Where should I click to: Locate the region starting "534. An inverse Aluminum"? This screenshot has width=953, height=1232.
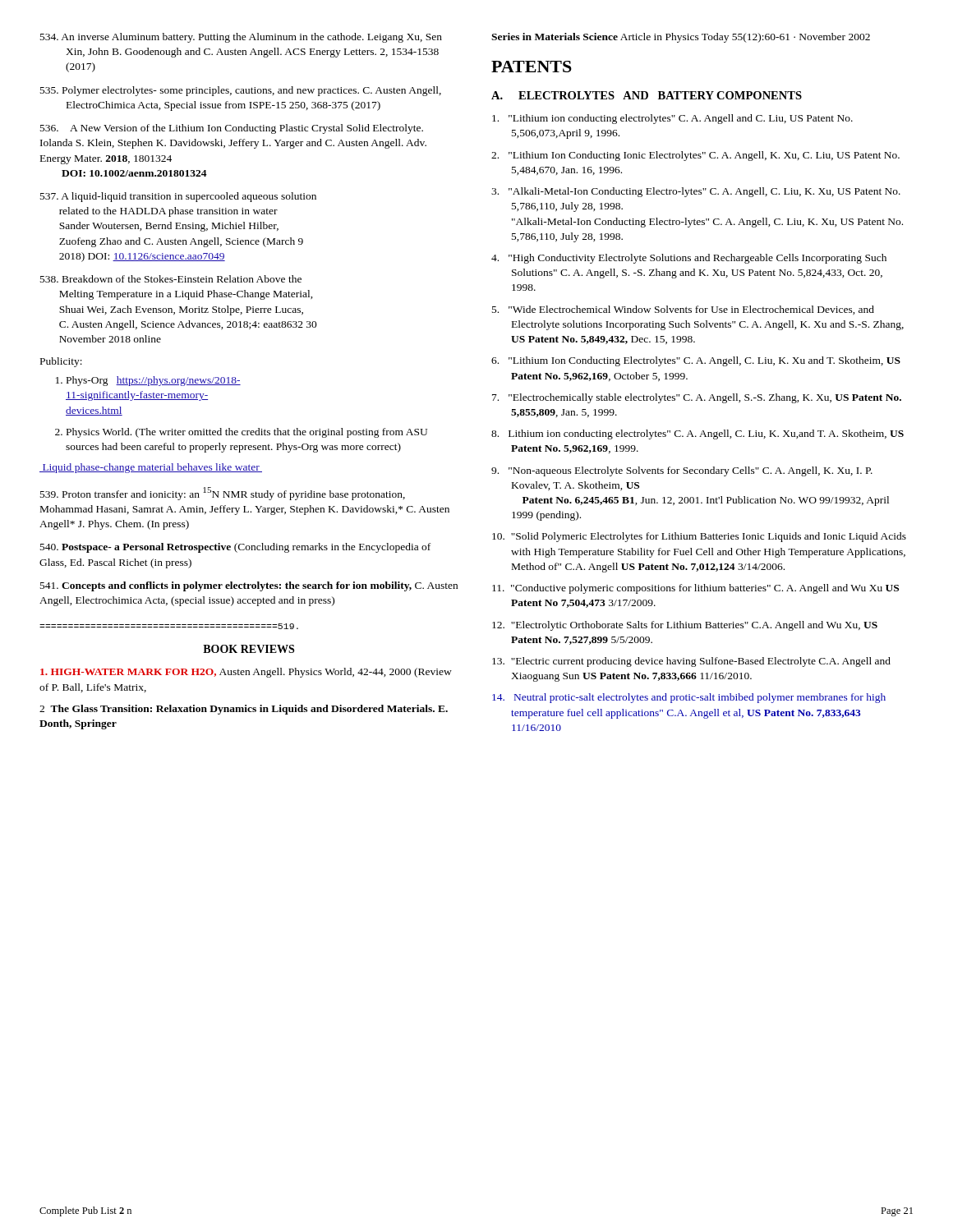[241, 52]
